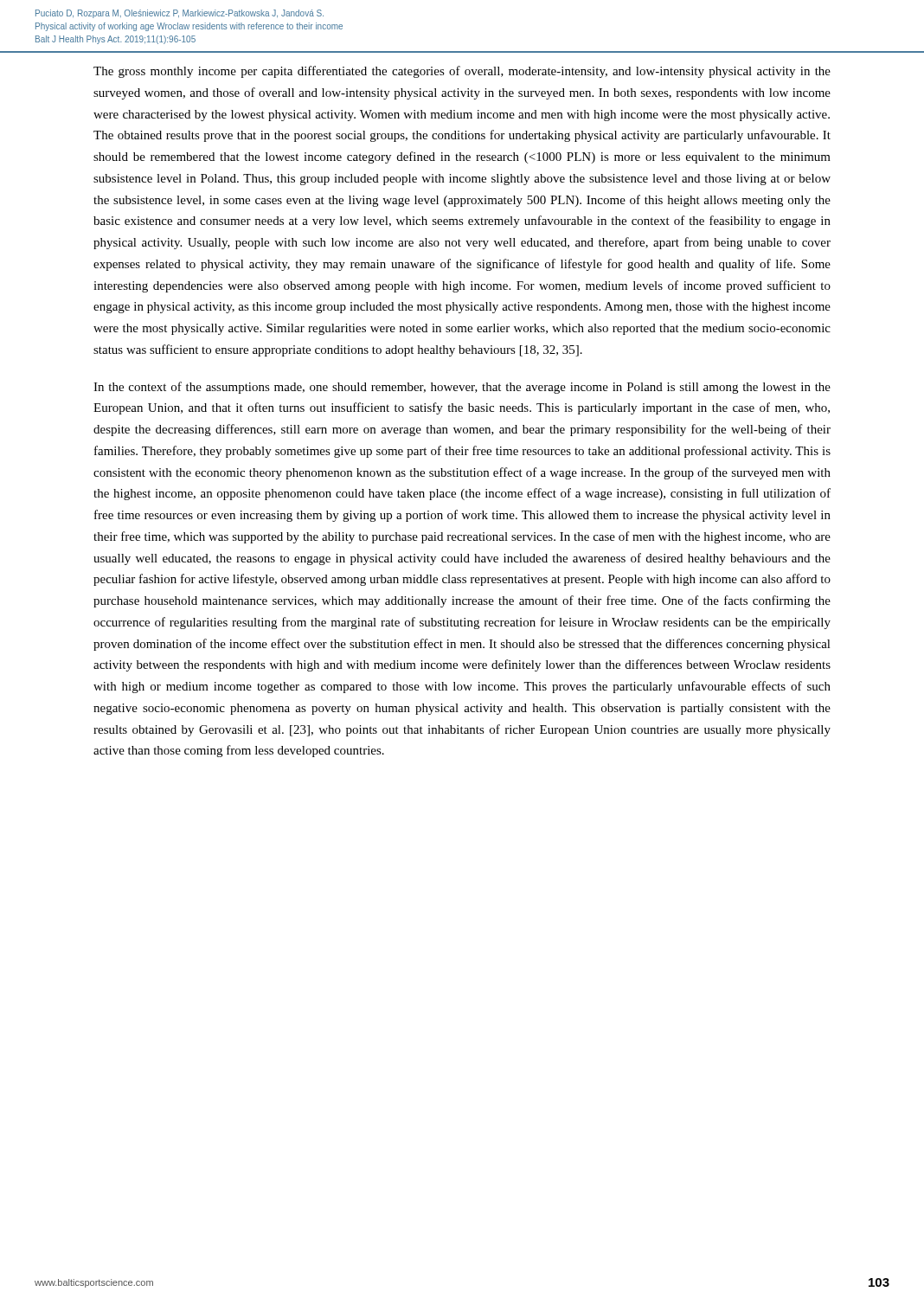Select the region starting "The gross monthly income per capita"
Screen dimensions: 1298x924
click(462, 210)
